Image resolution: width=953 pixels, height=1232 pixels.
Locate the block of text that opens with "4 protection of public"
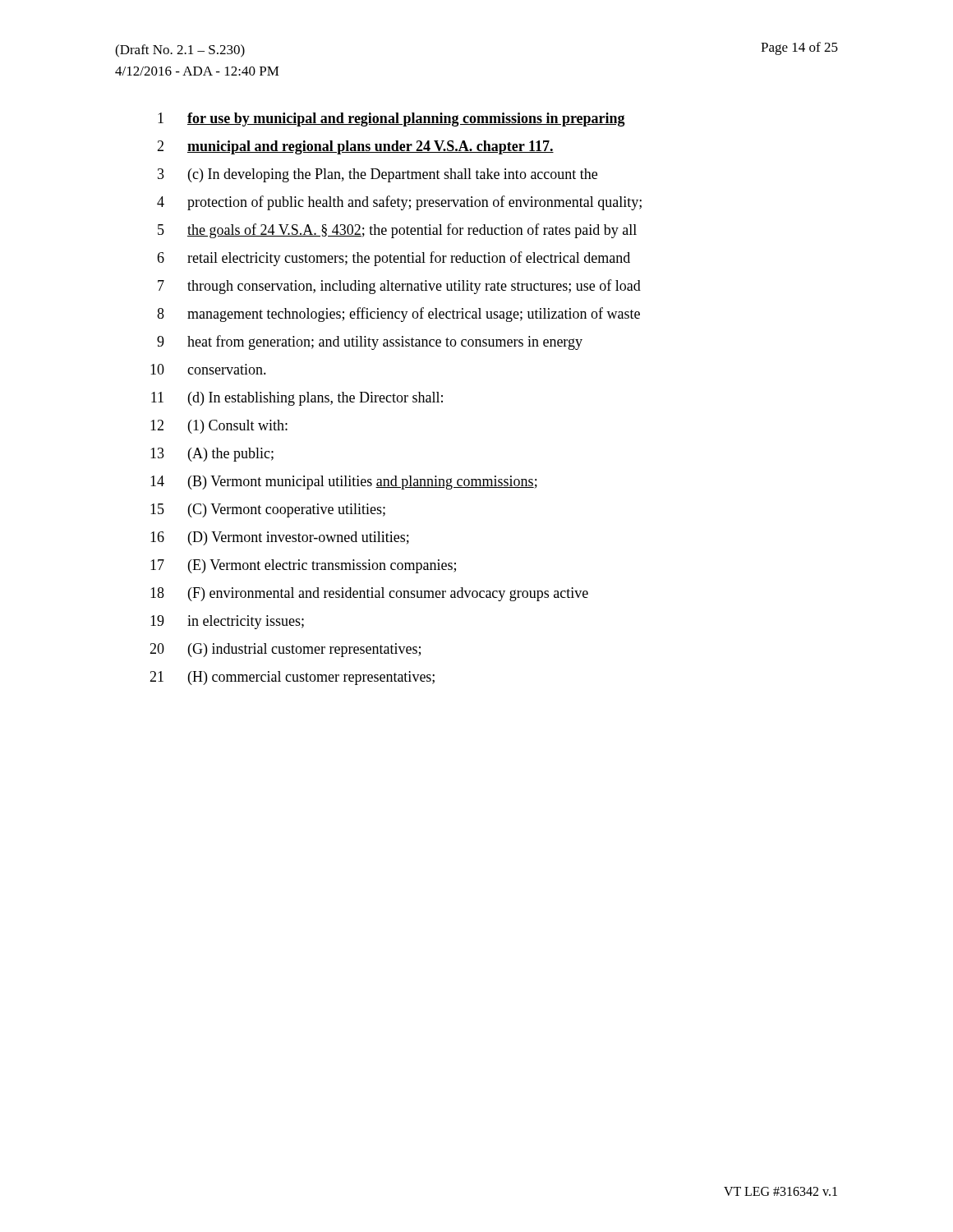(x=476, y=202)
